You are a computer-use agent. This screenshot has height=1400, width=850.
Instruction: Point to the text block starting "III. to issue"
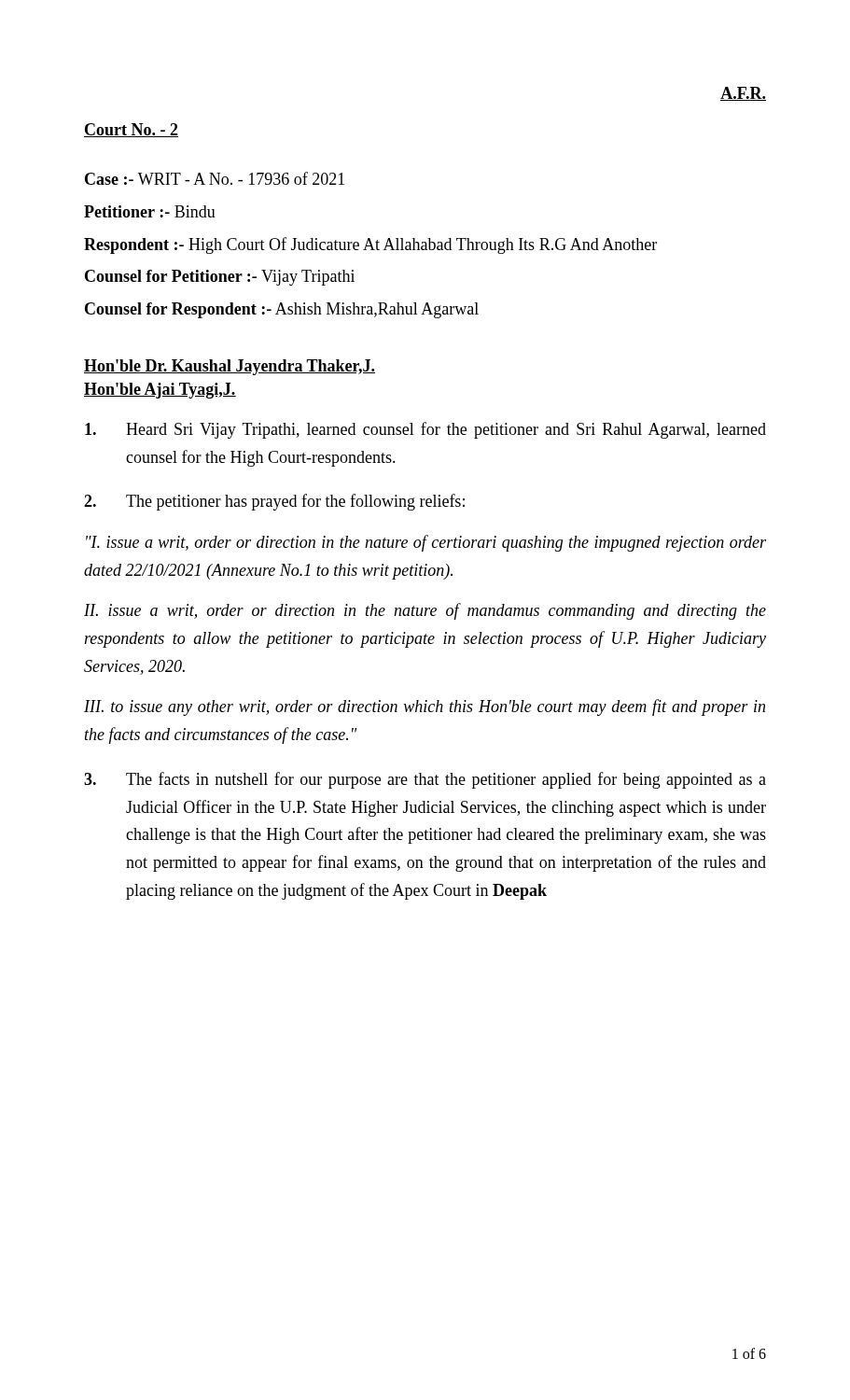(x=425, y=721)
